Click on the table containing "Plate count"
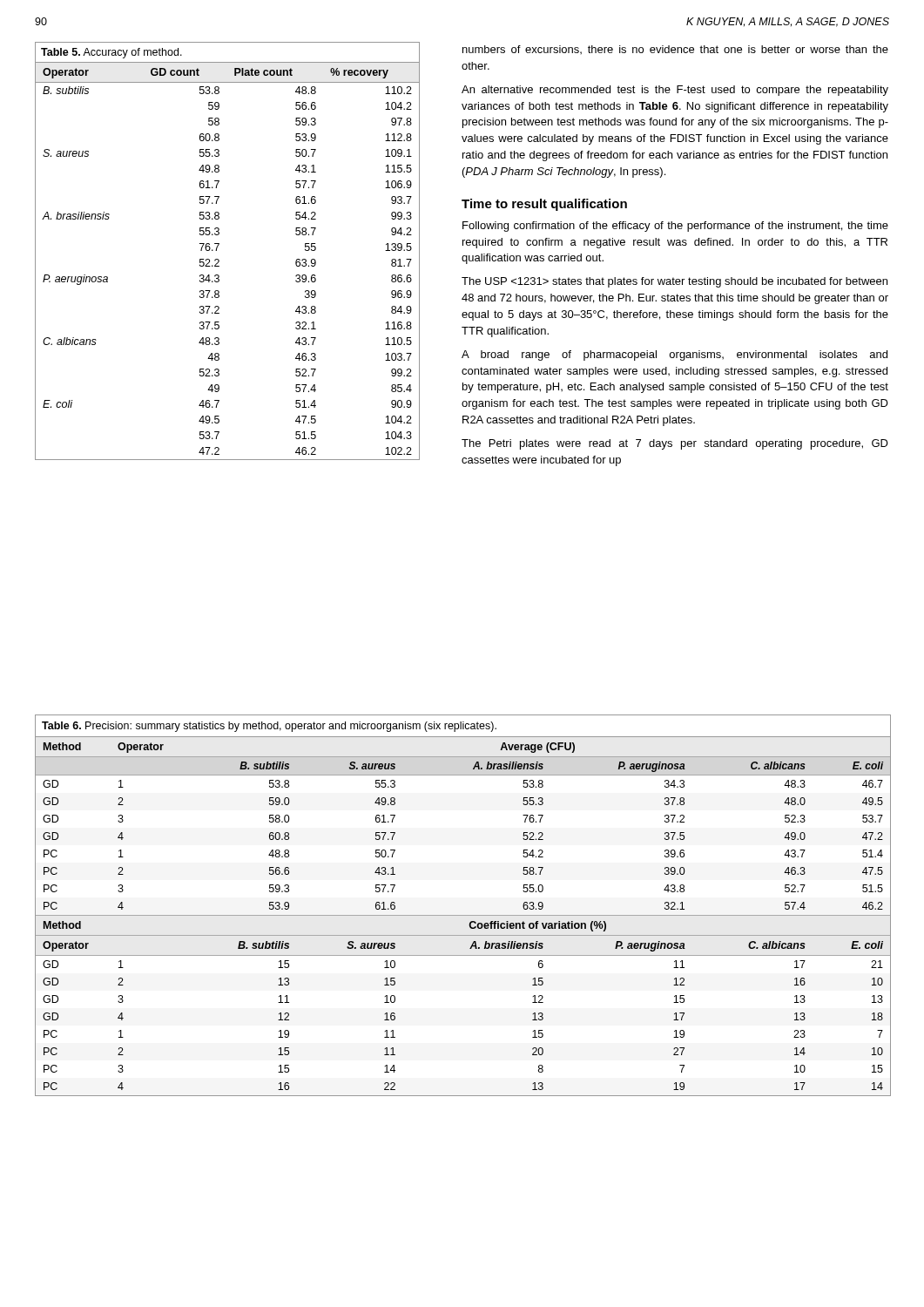This screenshot has width=924, height=1307. [227, 251]
